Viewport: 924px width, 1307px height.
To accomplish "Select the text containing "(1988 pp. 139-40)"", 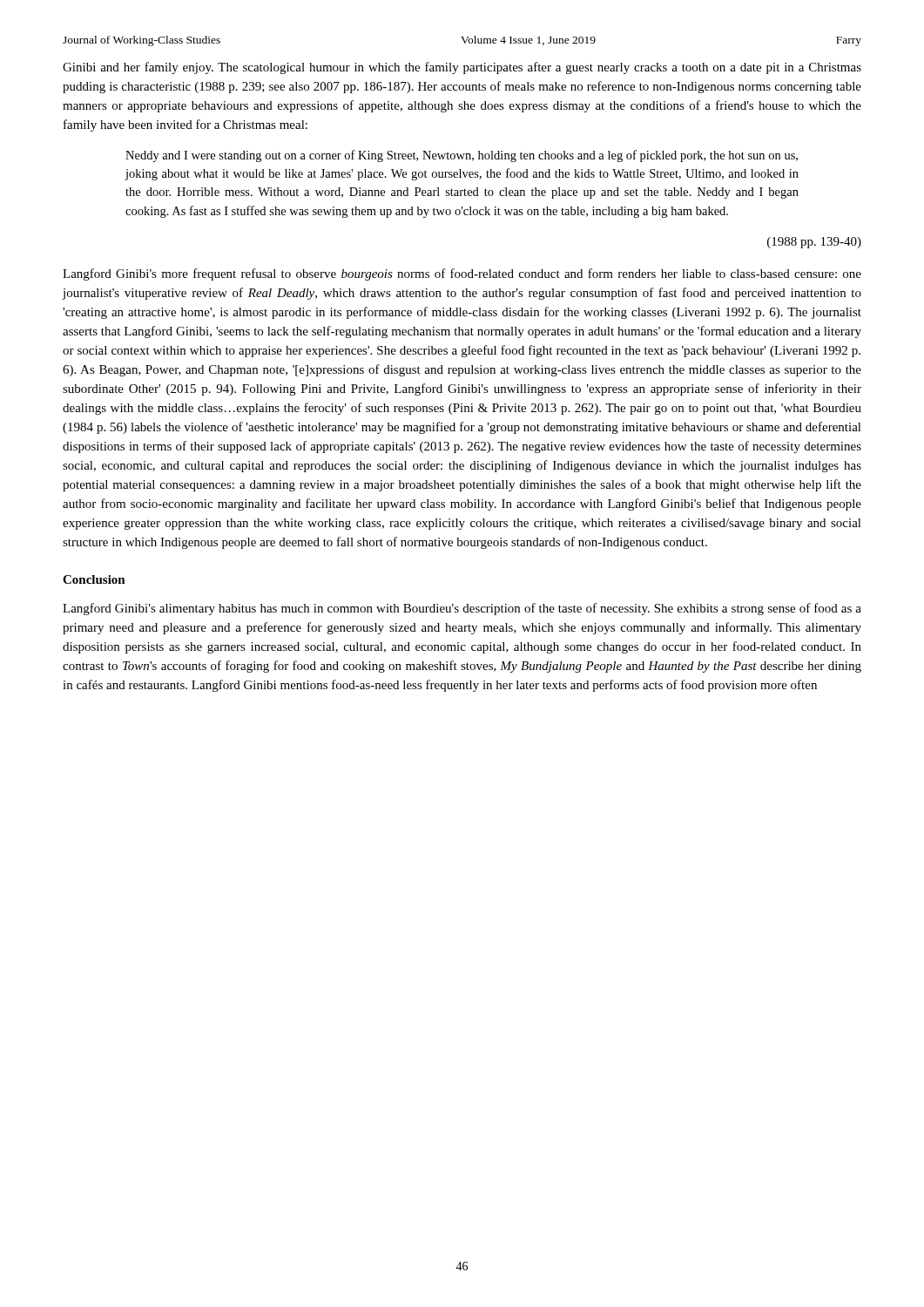I will tap(814, 241).
